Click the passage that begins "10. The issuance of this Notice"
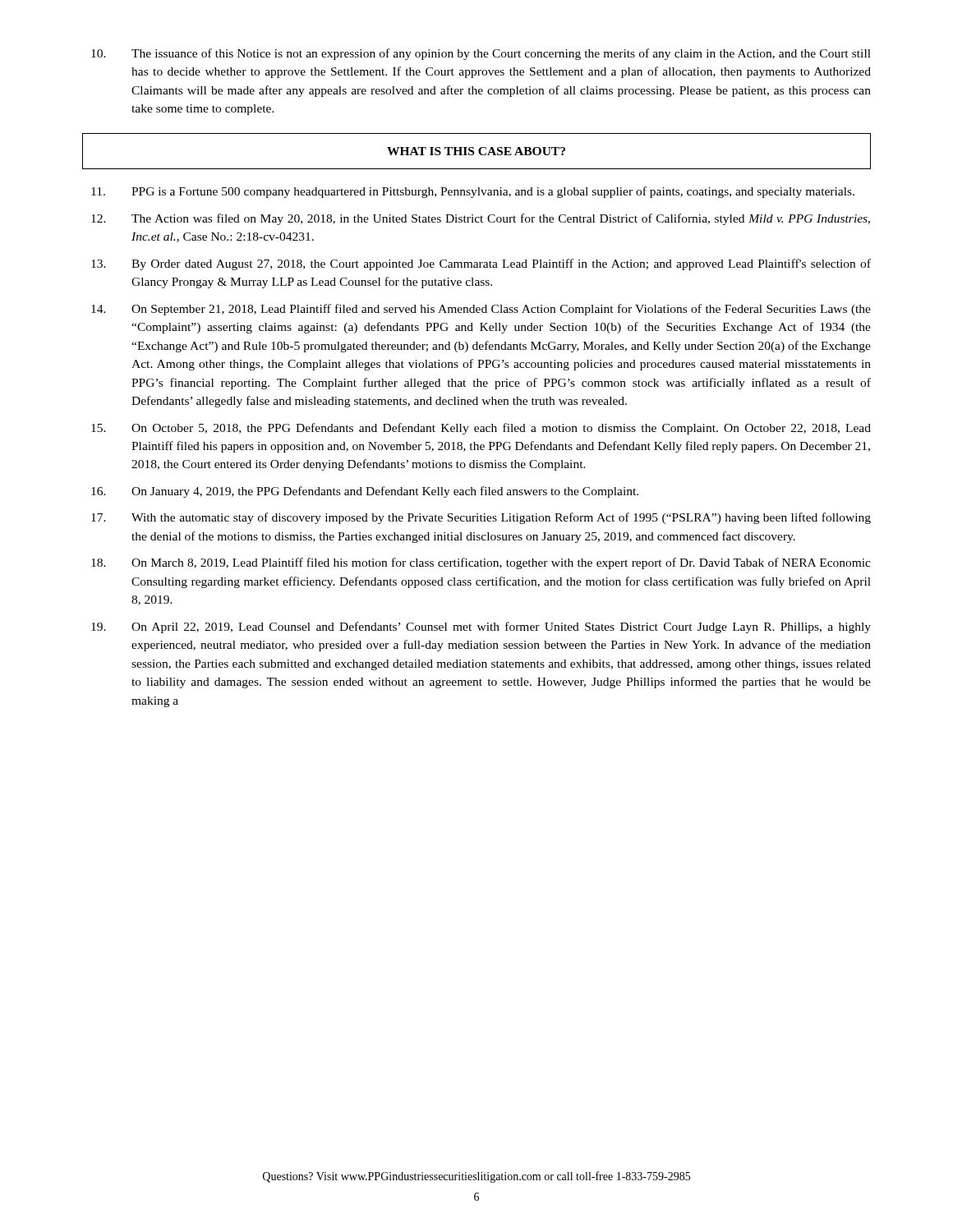The width and height of the screenshot is (953, 1232). pyautogui.click(x=476, y=81)
